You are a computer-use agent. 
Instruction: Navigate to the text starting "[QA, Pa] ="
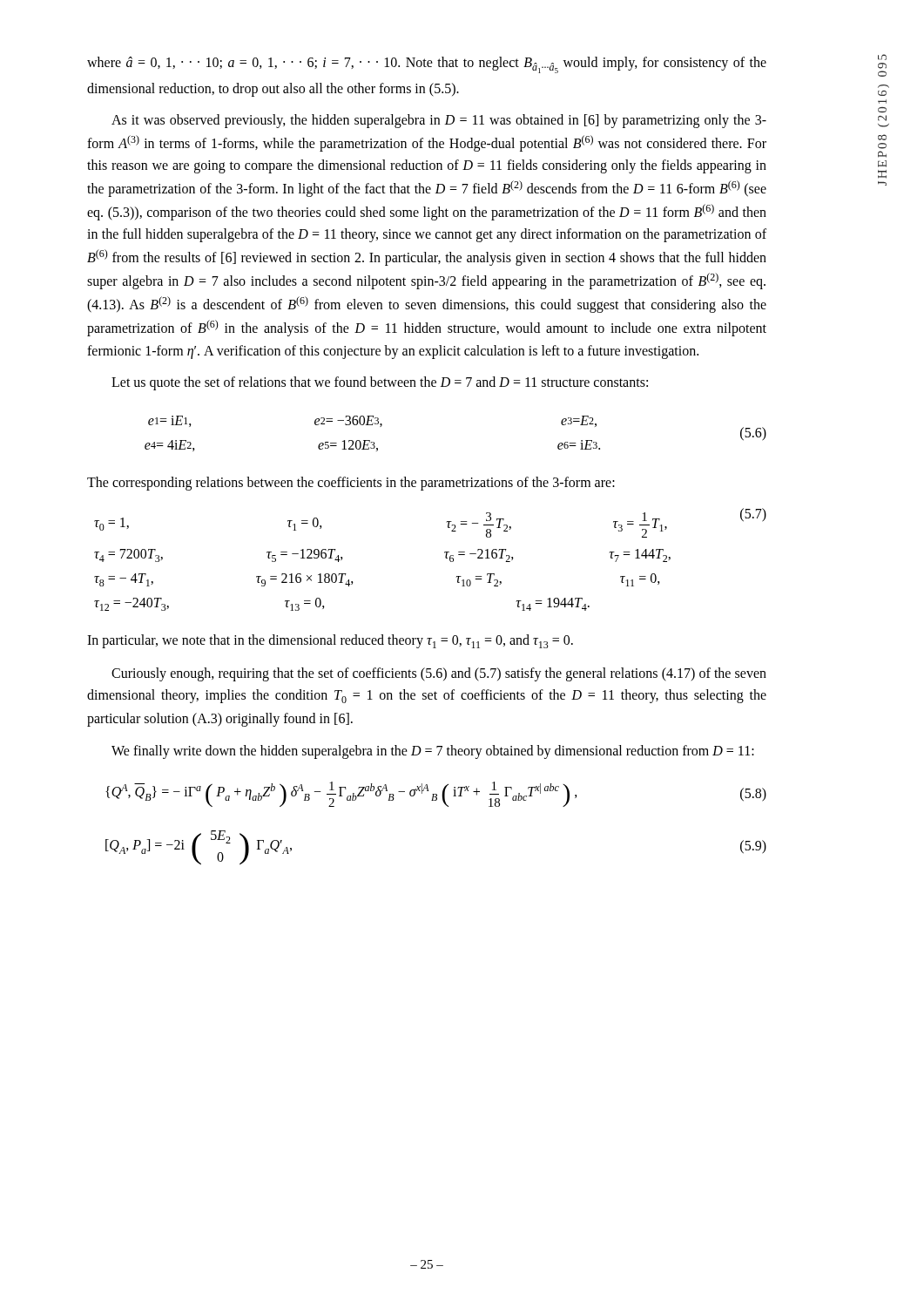tap(196, 847)
